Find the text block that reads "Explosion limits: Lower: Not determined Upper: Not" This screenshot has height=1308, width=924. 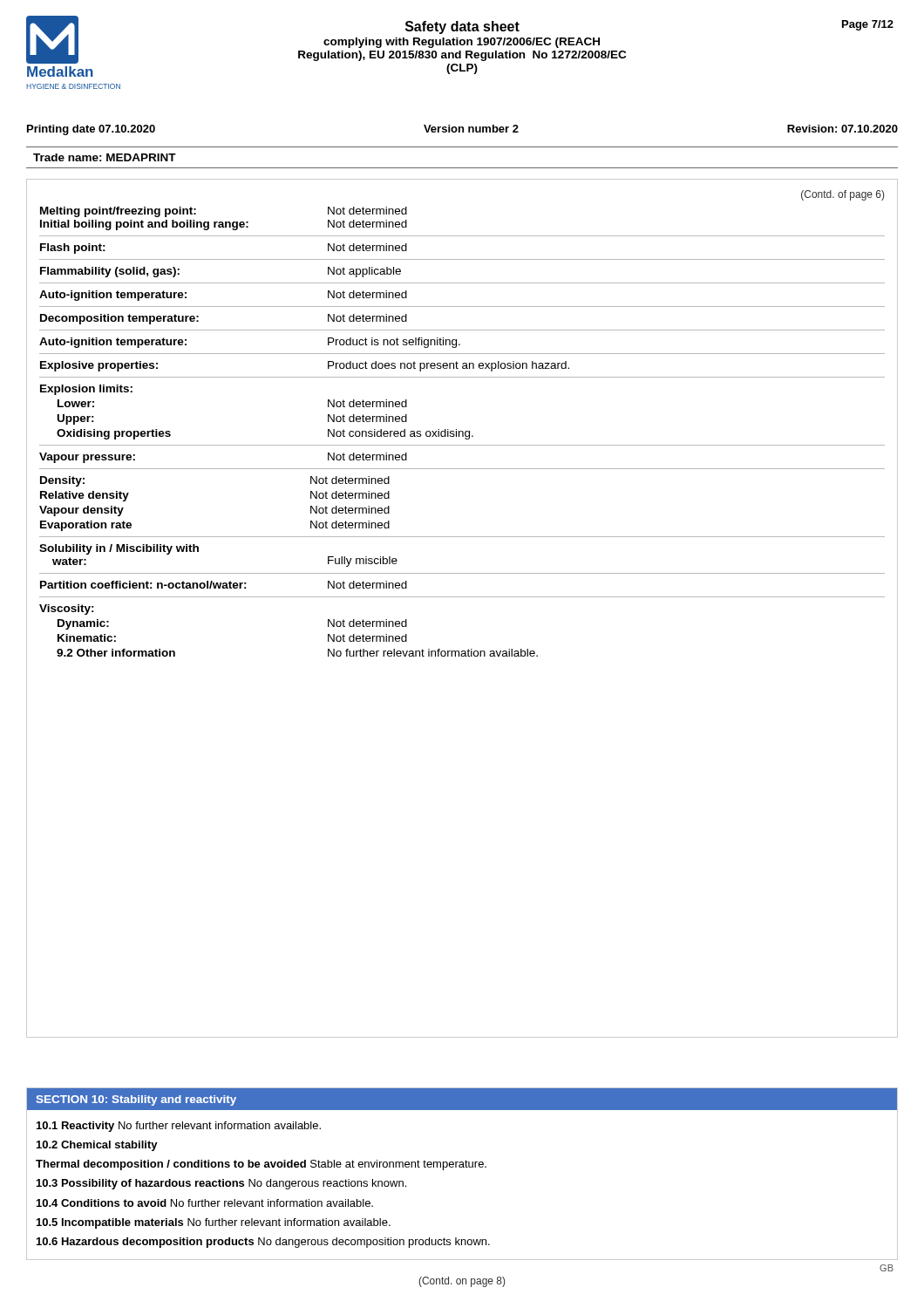[x=86, y=390]
